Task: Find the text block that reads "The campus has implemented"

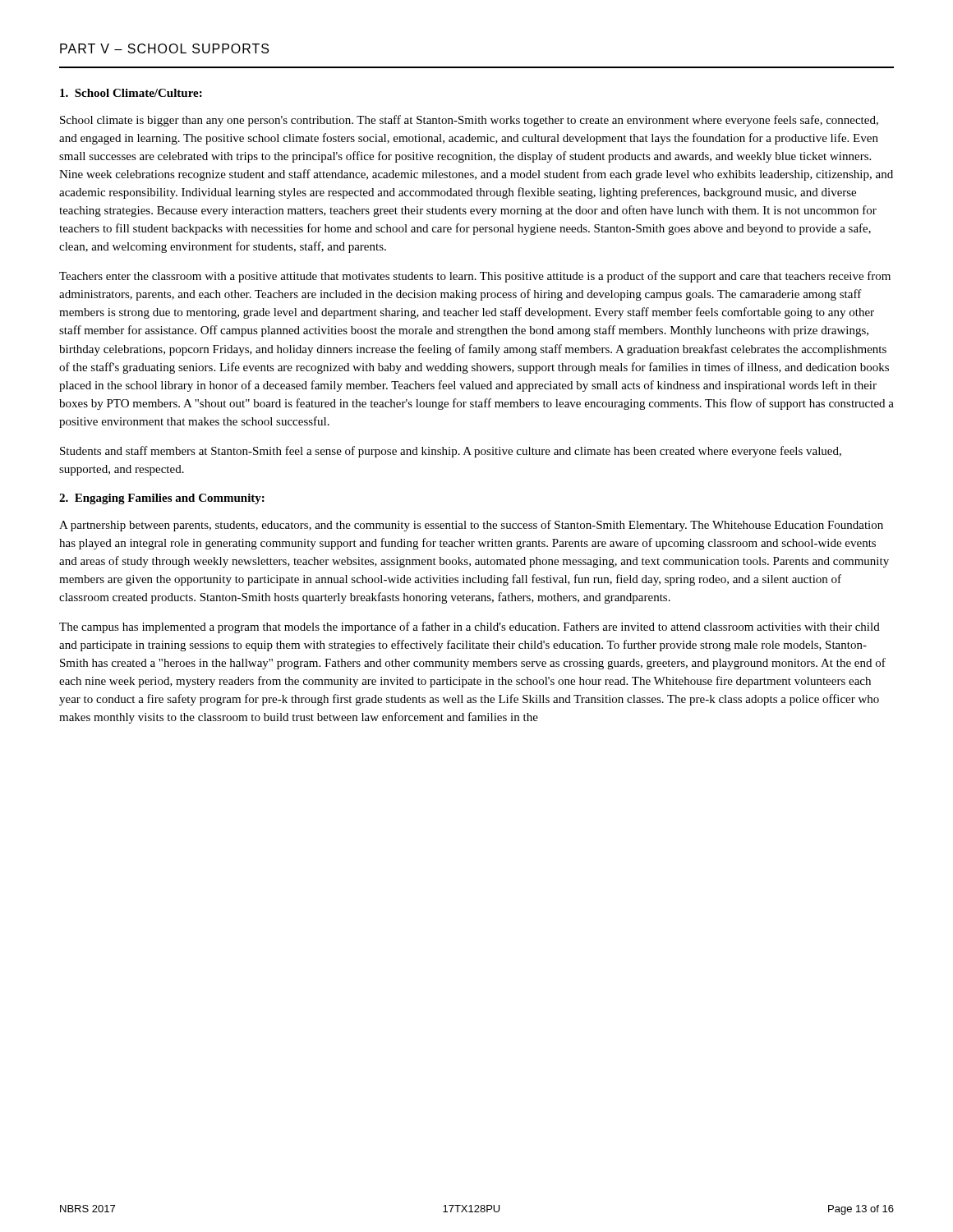Action: click(472, 672)
